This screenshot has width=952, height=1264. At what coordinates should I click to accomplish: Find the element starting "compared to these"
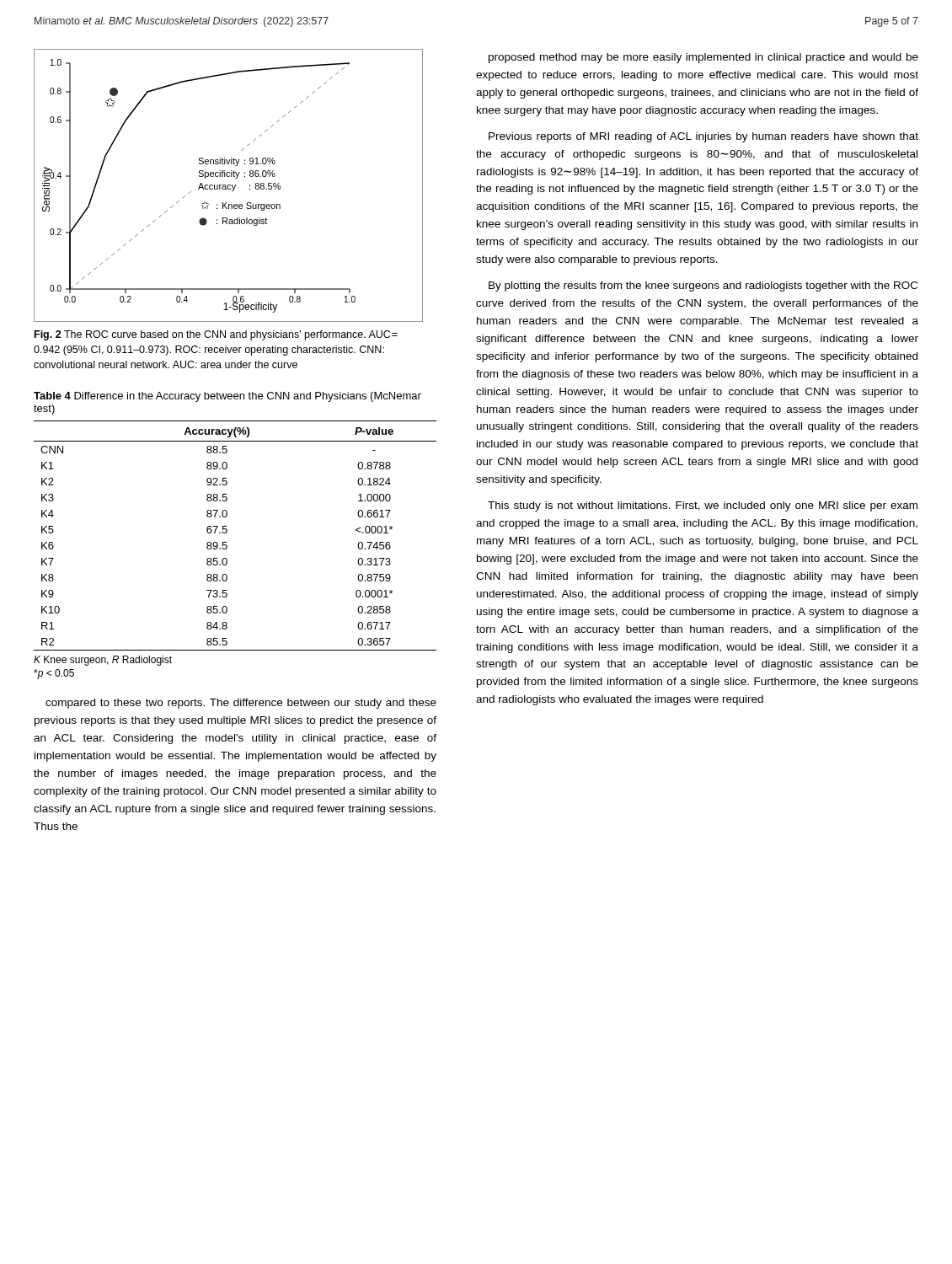pos(235,765)
